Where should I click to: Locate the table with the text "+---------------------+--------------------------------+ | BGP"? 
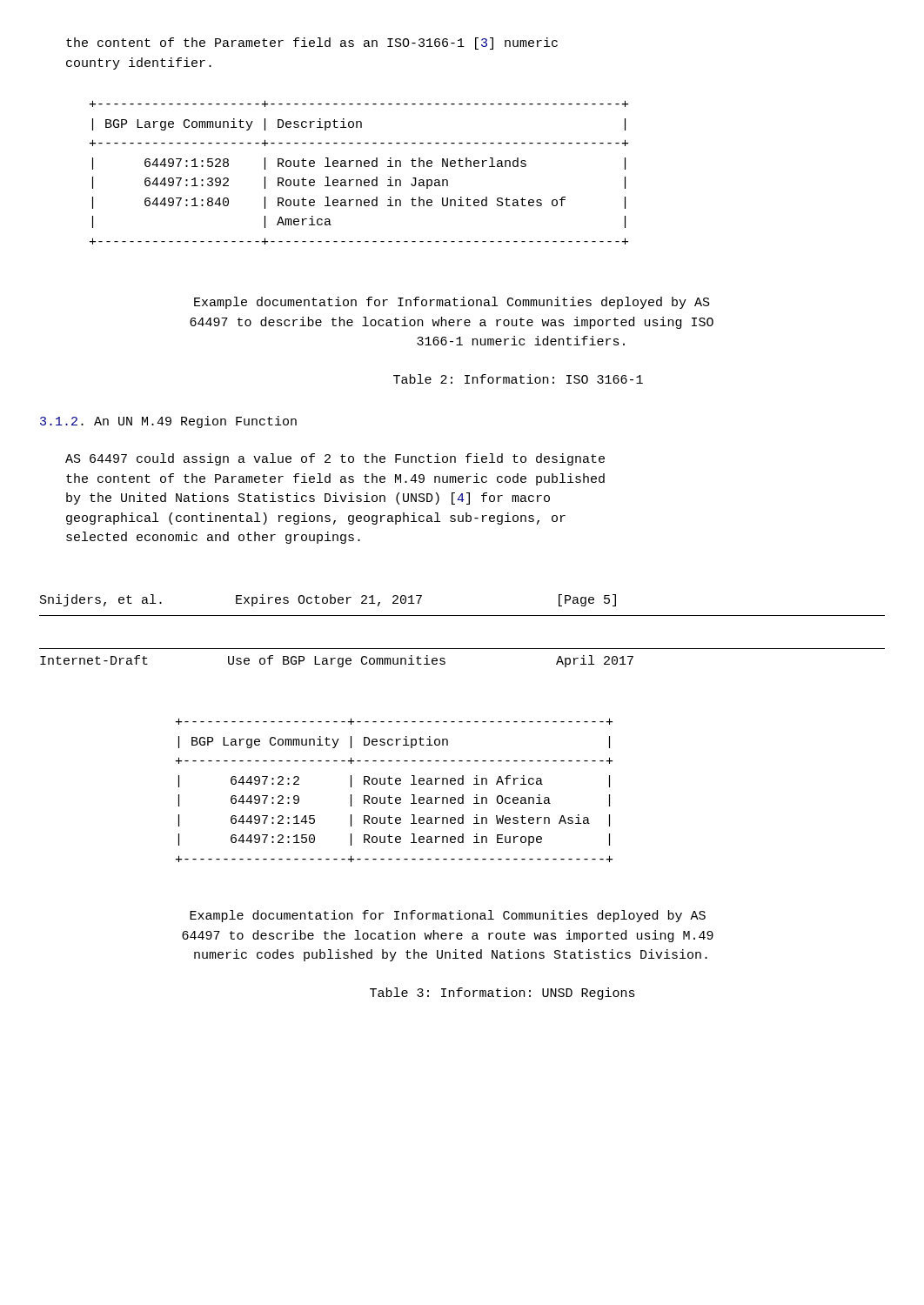(444, 792)
